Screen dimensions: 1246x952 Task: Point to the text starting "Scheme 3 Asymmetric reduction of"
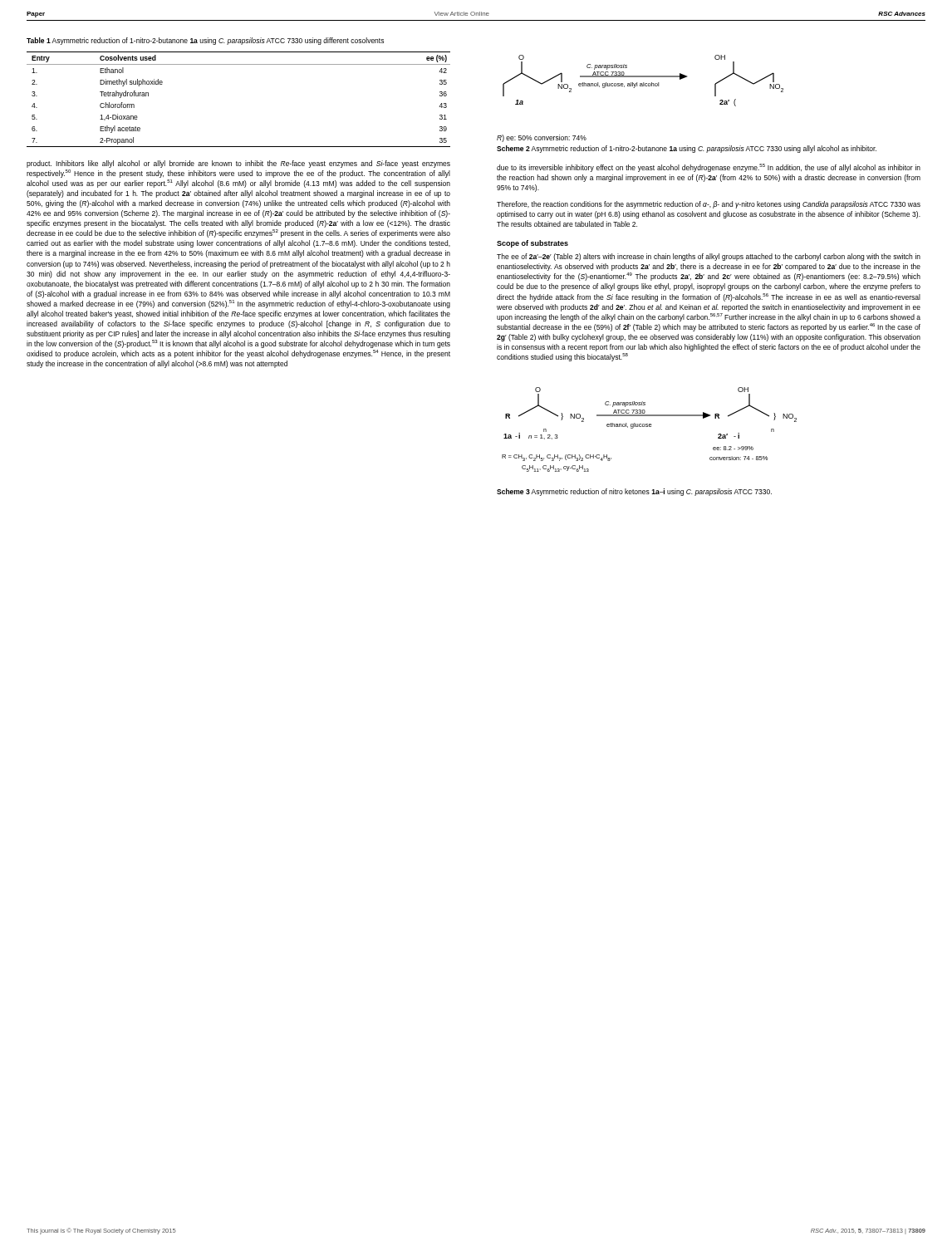[x=635, y=492]
